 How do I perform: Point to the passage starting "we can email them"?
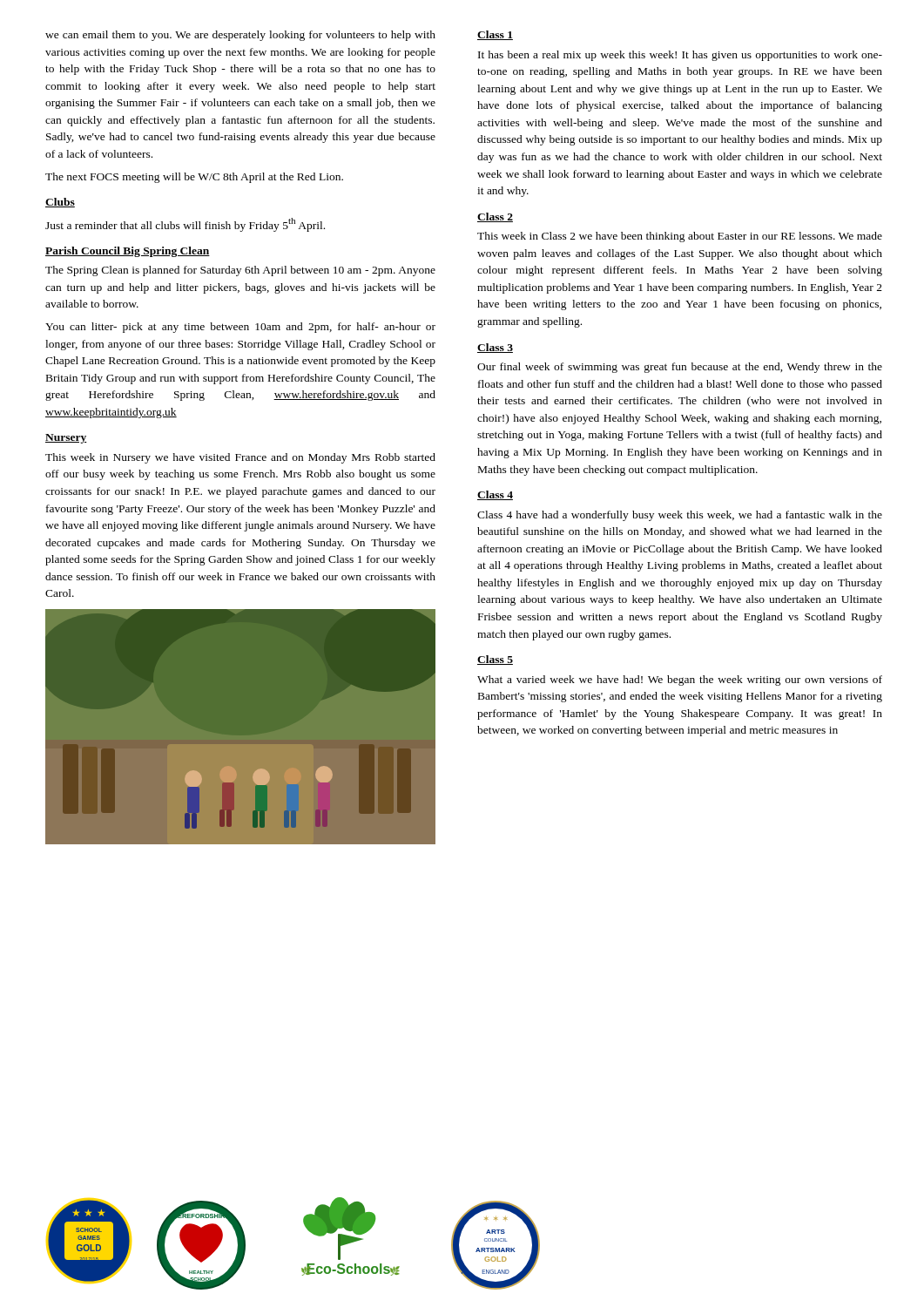point(240,94)
